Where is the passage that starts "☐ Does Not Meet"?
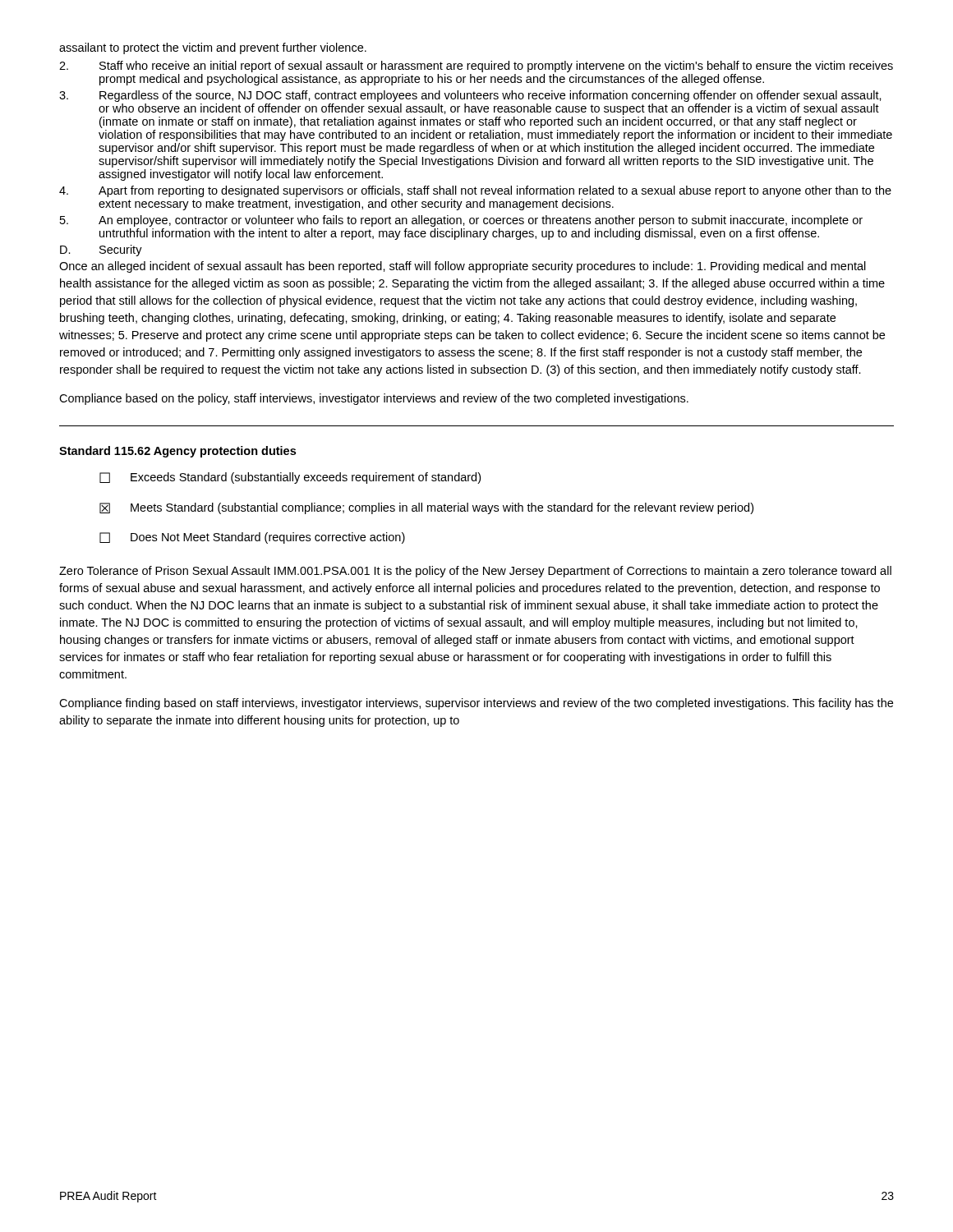Image resolution: width=953 pixels, height=1232 pixels. point(252,538)
